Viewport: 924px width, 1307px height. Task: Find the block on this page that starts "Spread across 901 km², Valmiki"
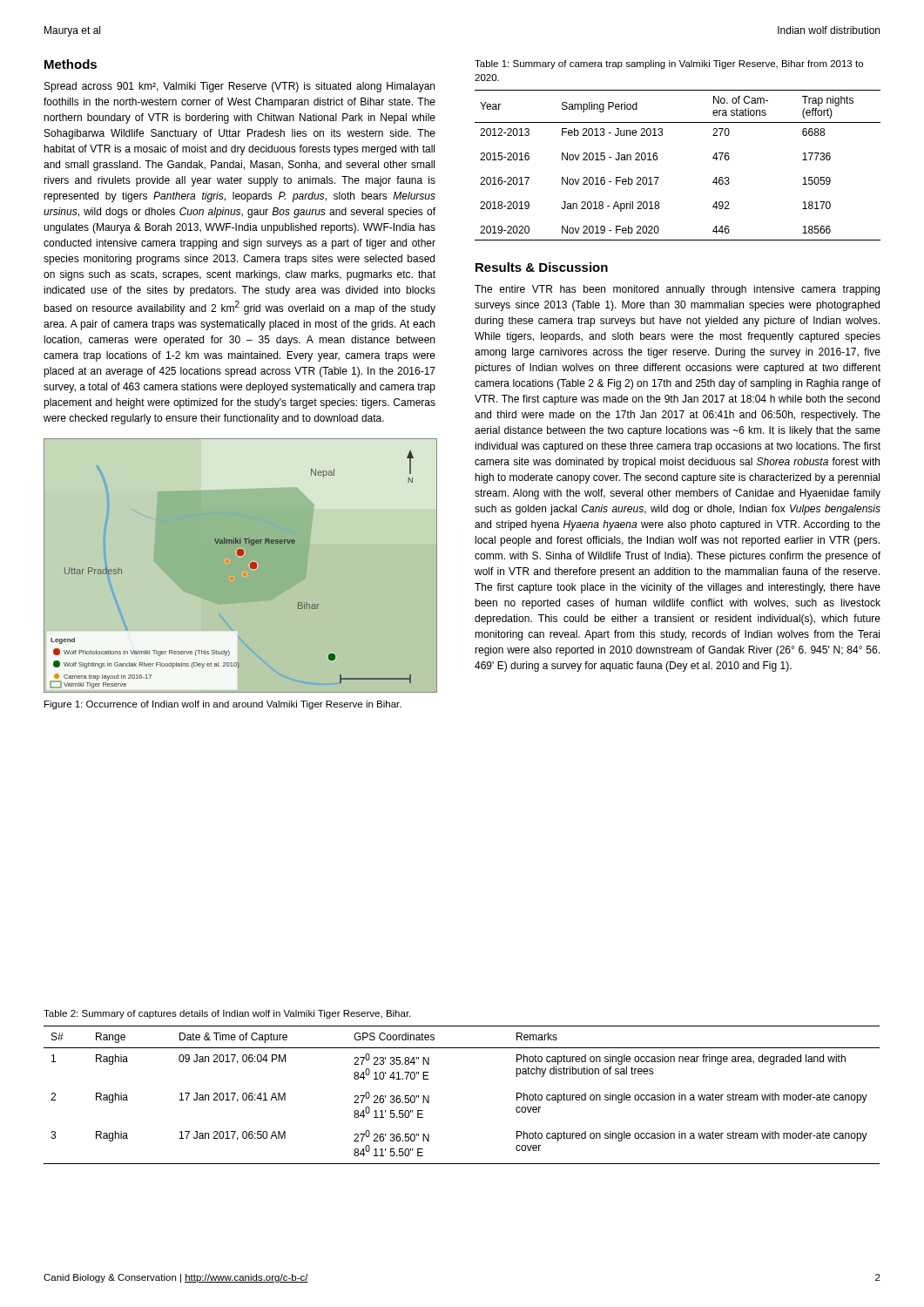pos(240,252)
